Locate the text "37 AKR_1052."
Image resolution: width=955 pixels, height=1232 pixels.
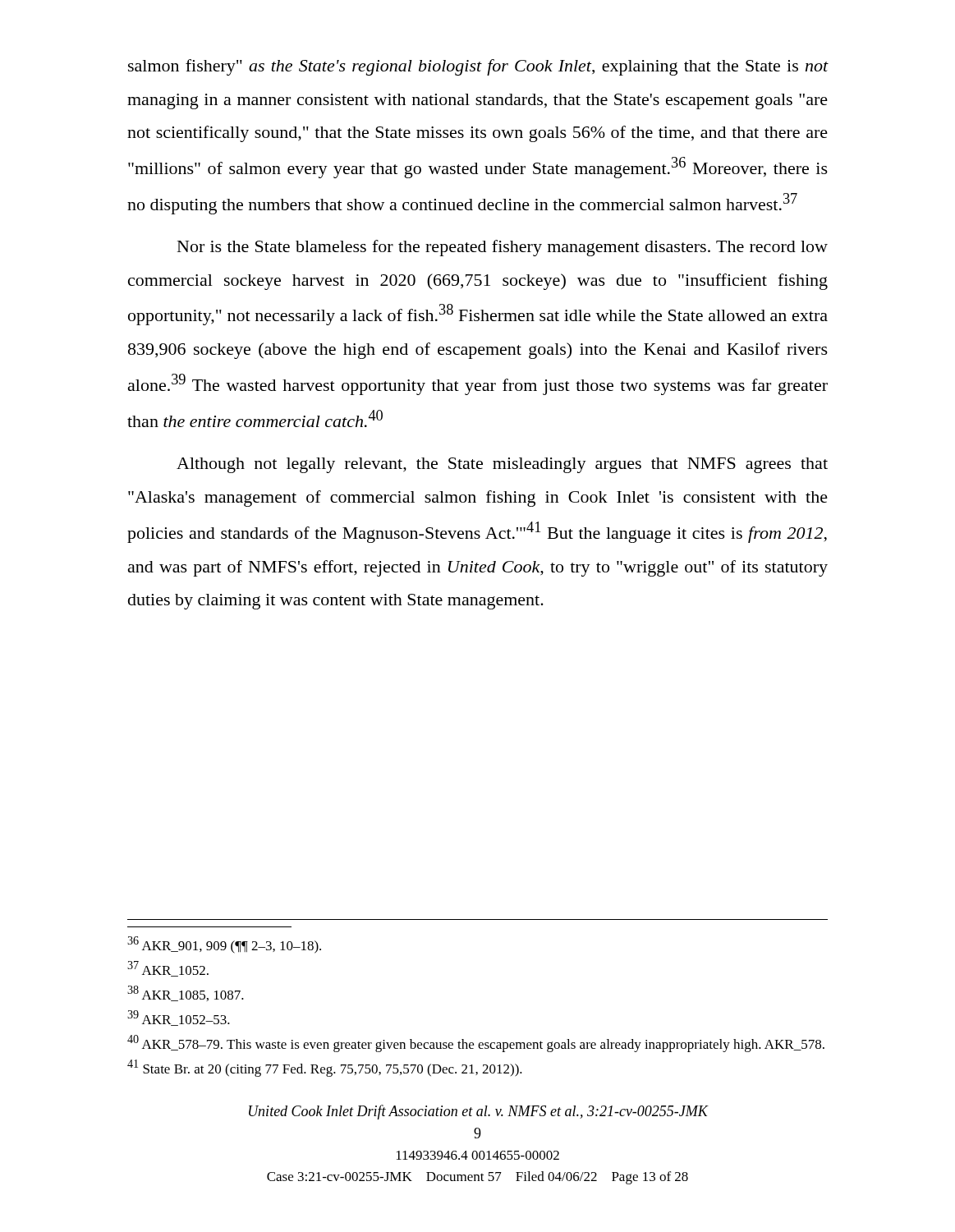(168, 969)
